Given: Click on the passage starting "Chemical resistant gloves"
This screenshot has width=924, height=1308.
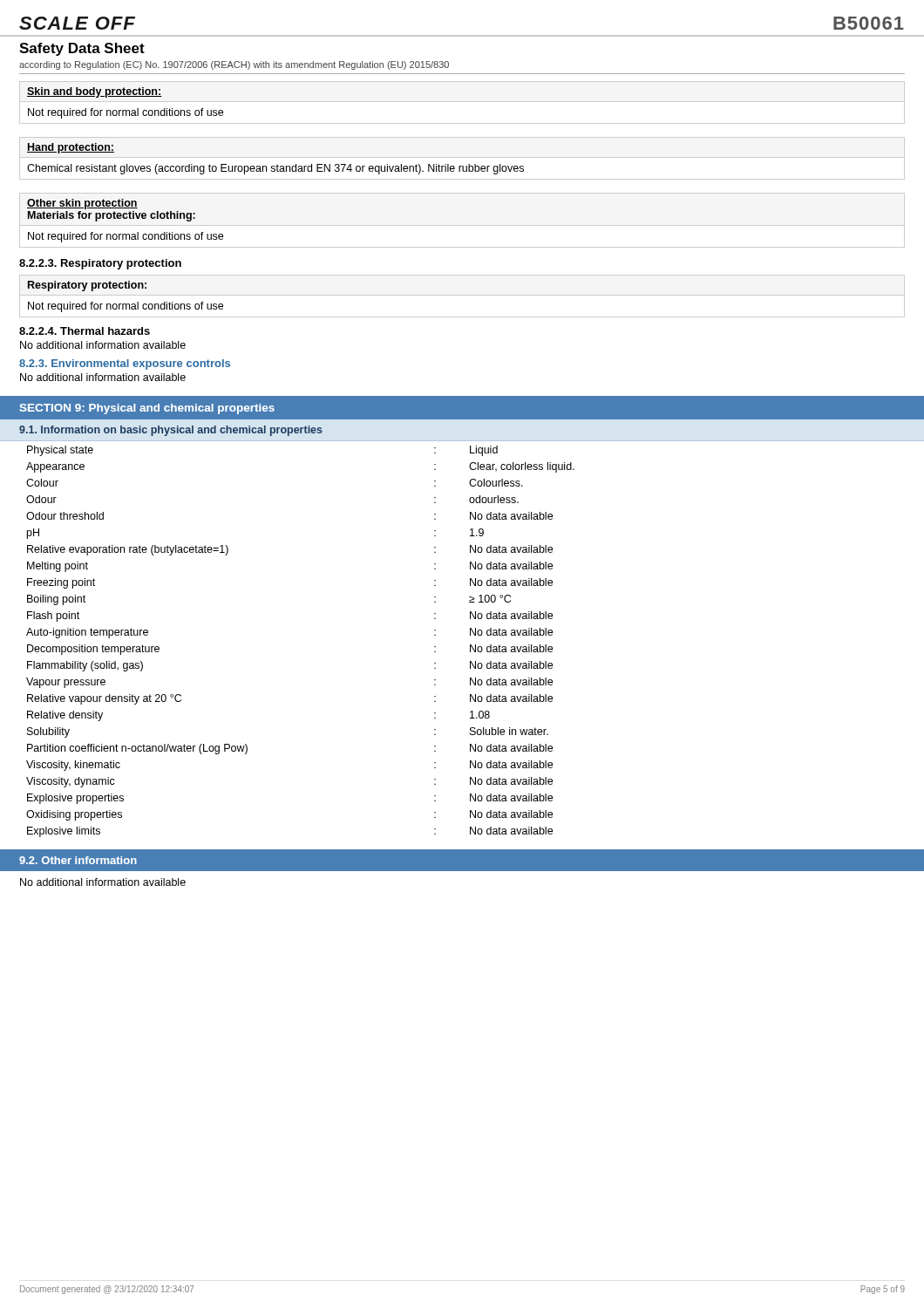Looking at the screenshot, I should (276, 168).
